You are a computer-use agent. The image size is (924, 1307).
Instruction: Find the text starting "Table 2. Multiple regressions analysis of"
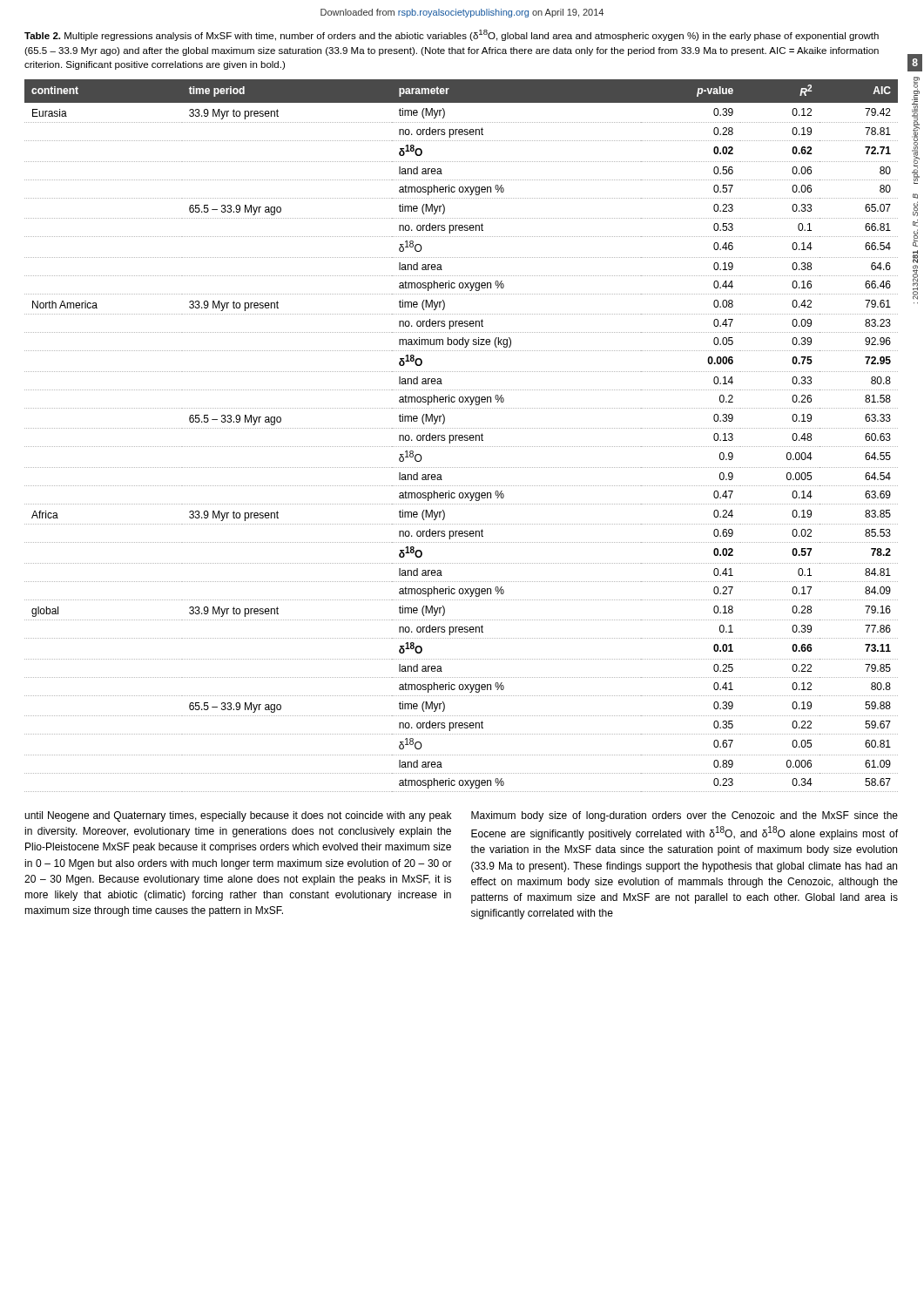click(452, 48)
